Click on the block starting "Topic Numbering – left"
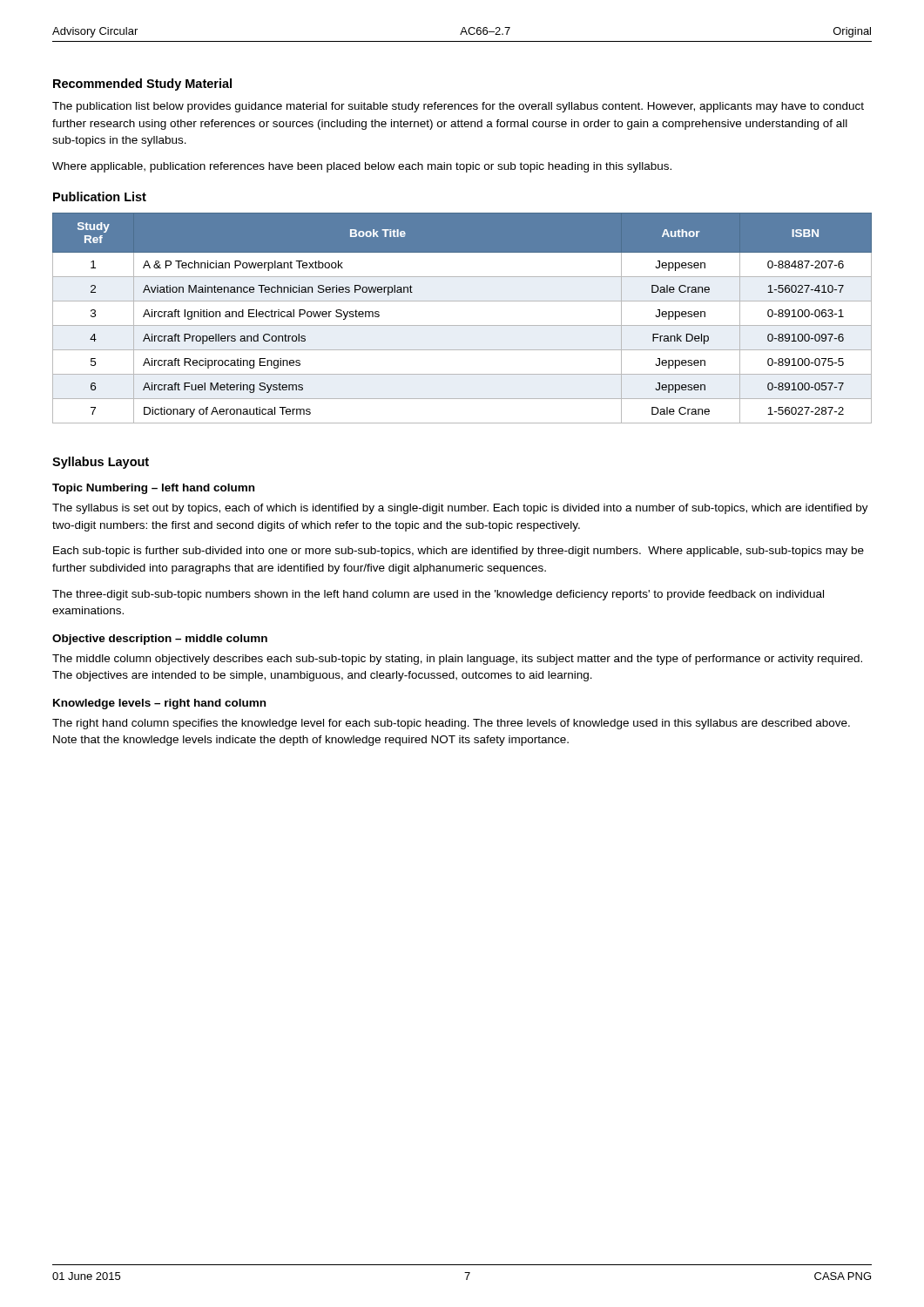 point(154,488)
